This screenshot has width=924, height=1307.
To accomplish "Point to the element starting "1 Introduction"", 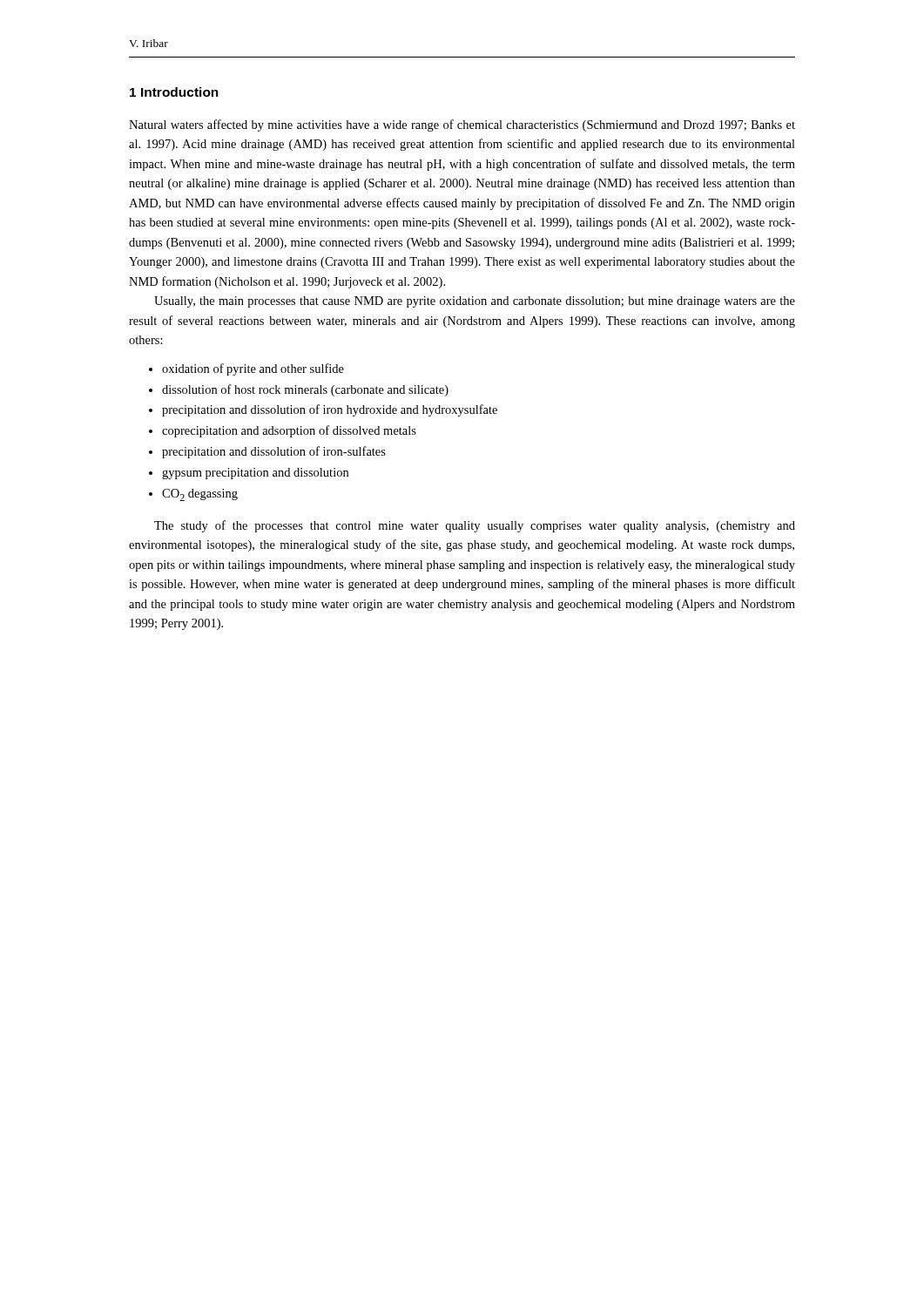I will pyautogui.click(x=174, y=92).
